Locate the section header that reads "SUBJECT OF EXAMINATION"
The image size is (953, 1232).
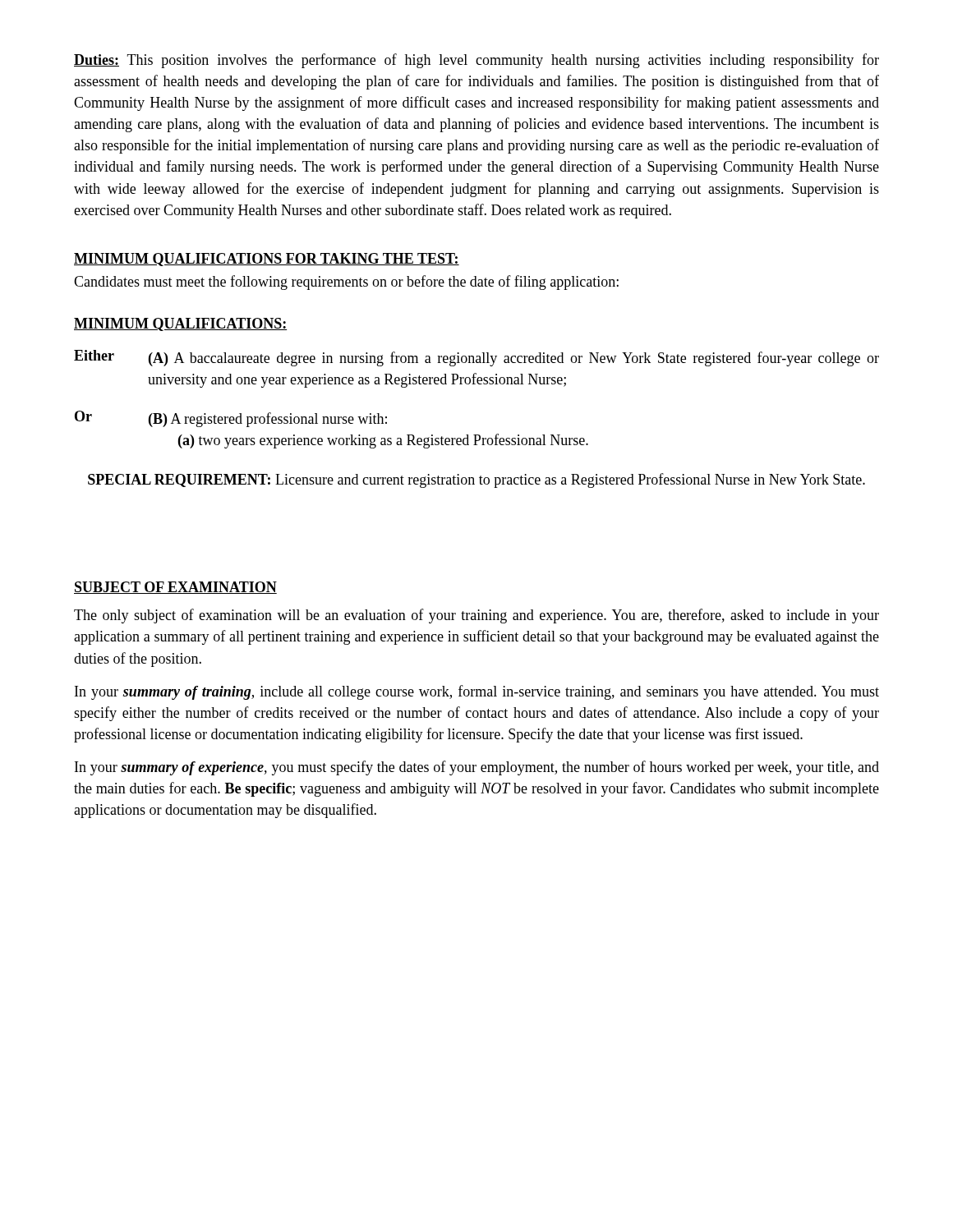pos(175,587)
